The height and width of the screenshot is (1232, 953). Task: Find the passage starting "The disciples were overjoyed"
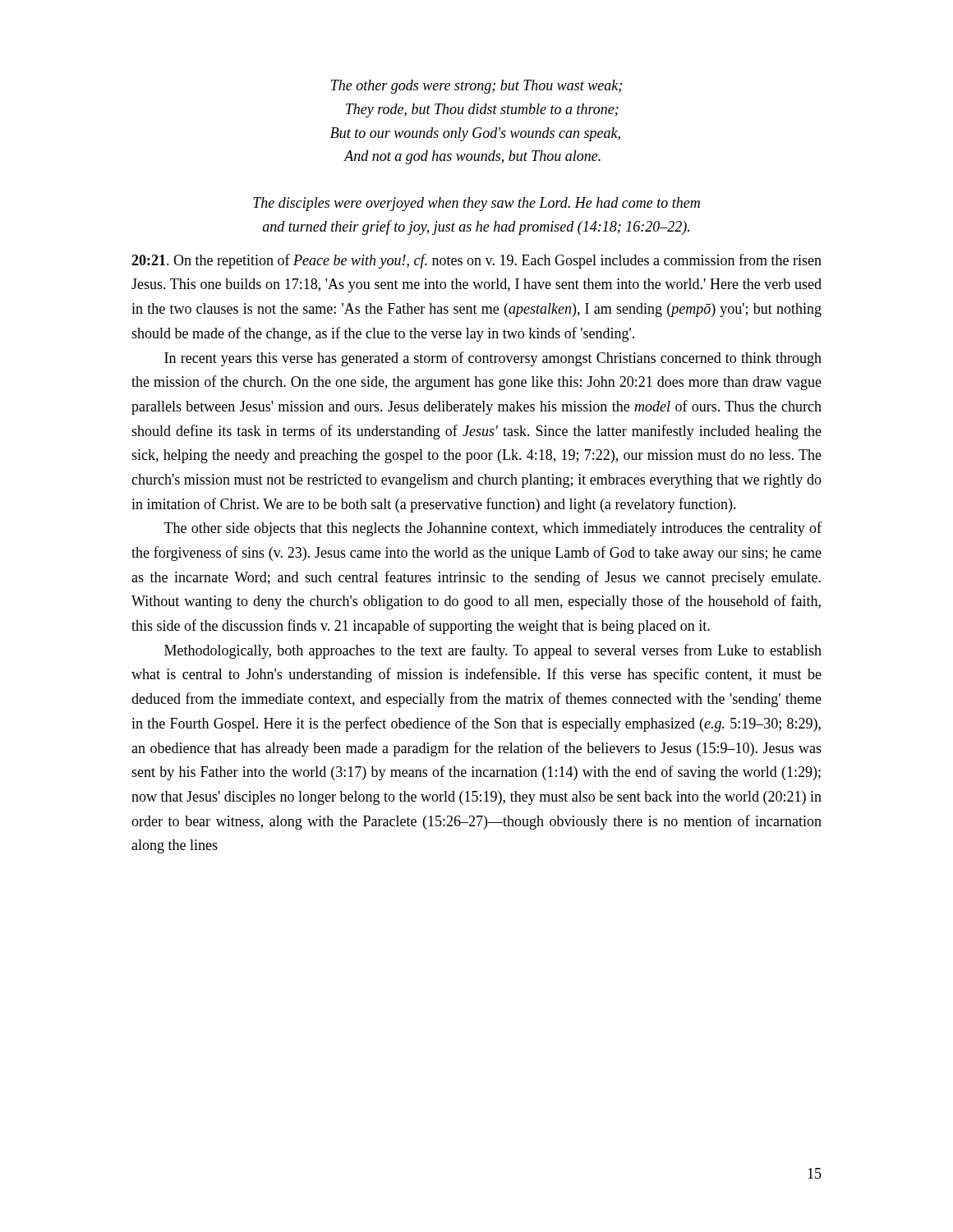[476, 215]
